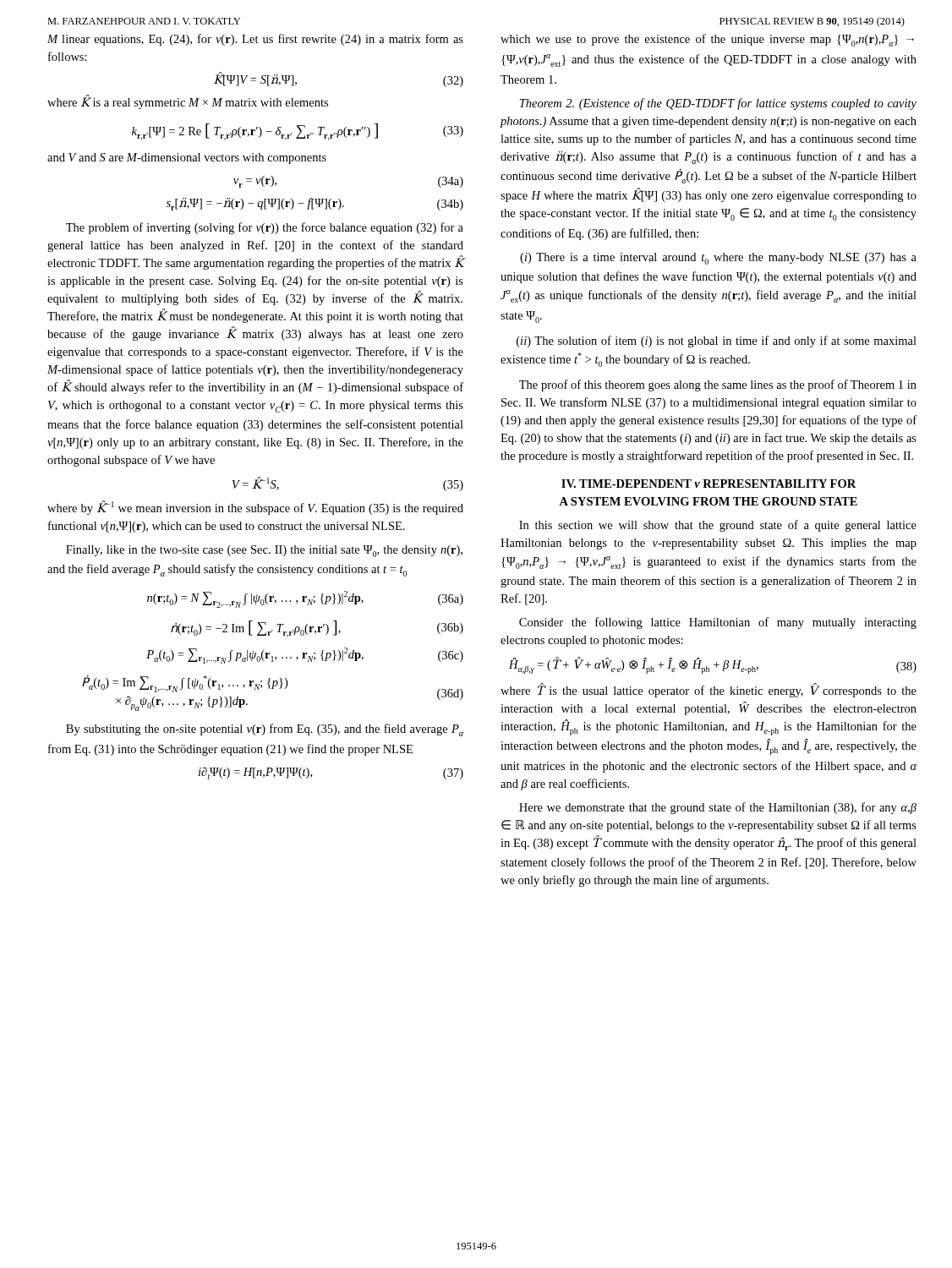Find the region starting "ṅ(r;t0) = −2 Im [ ∑r′ Tr,r′ρ0(r,r′)"
Viewport: 952px width, 1268px height.
click(x=255, y=627)
